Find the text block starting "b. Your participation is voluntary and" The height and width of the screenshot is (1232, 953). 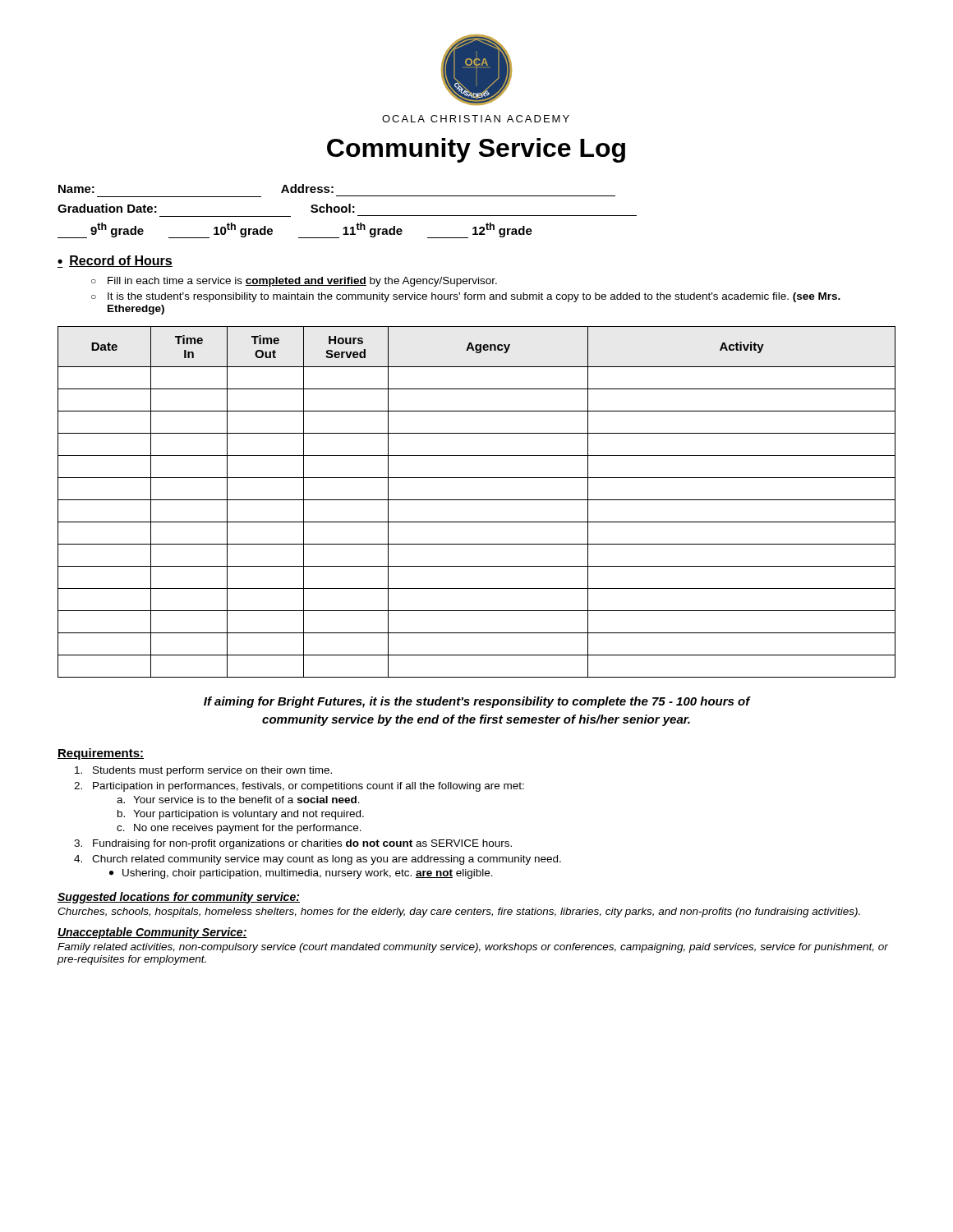[x=241, y=813]
